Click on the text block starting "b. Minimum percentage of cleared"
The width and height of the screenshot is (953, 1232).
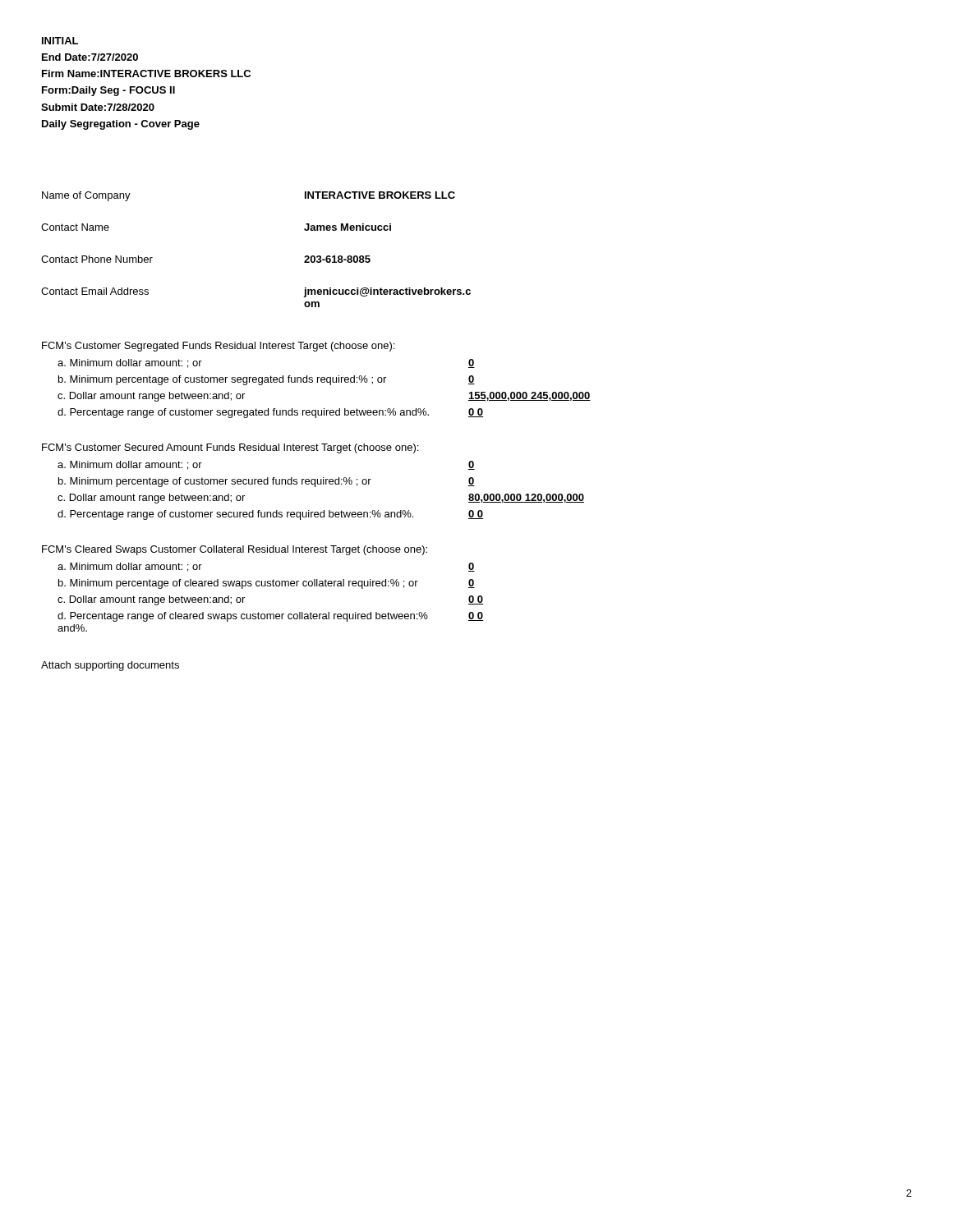(238, 583)
